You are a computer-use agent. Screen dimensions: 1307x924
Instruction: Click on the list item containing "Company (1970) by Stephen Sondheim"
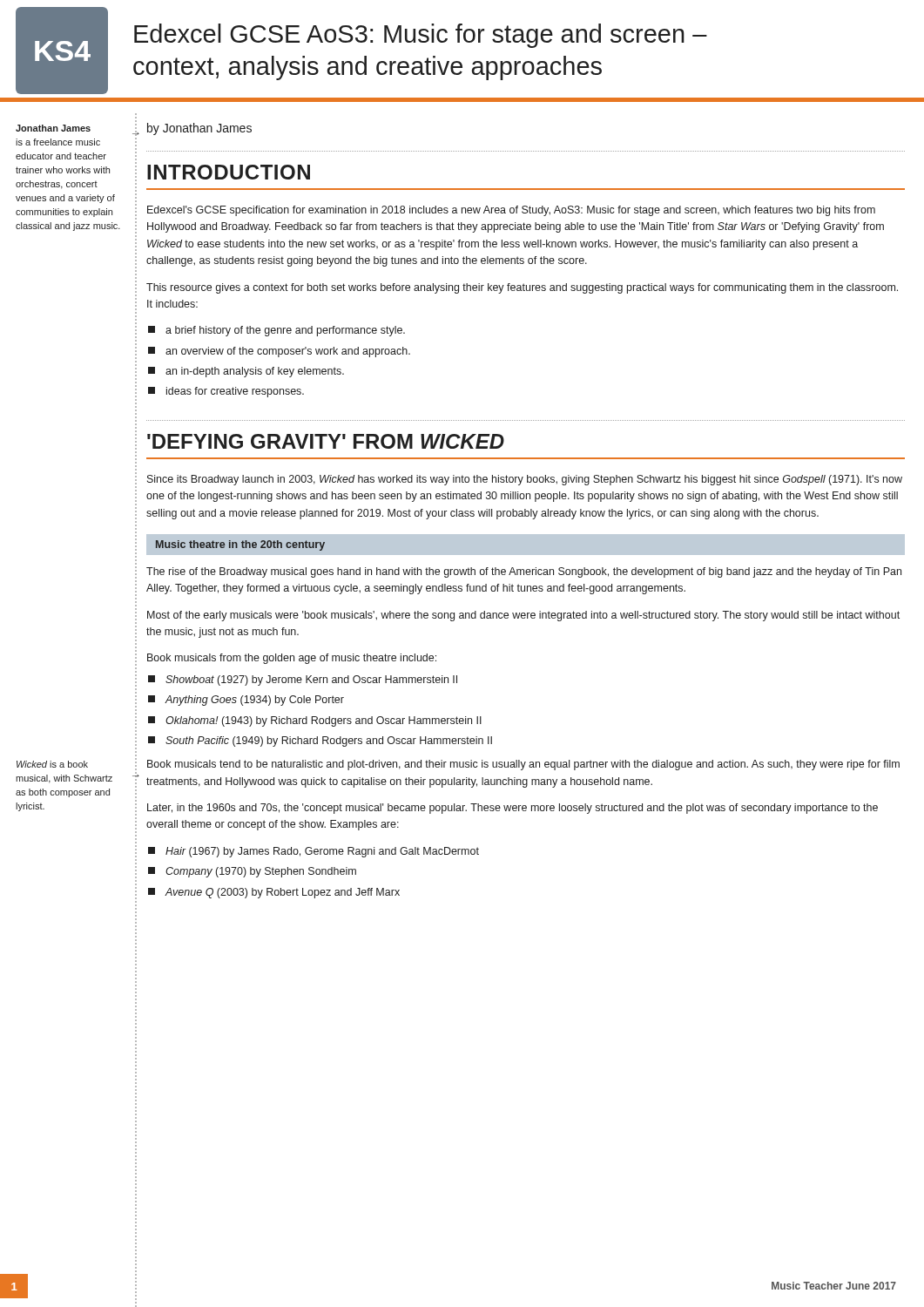point(251,872)
